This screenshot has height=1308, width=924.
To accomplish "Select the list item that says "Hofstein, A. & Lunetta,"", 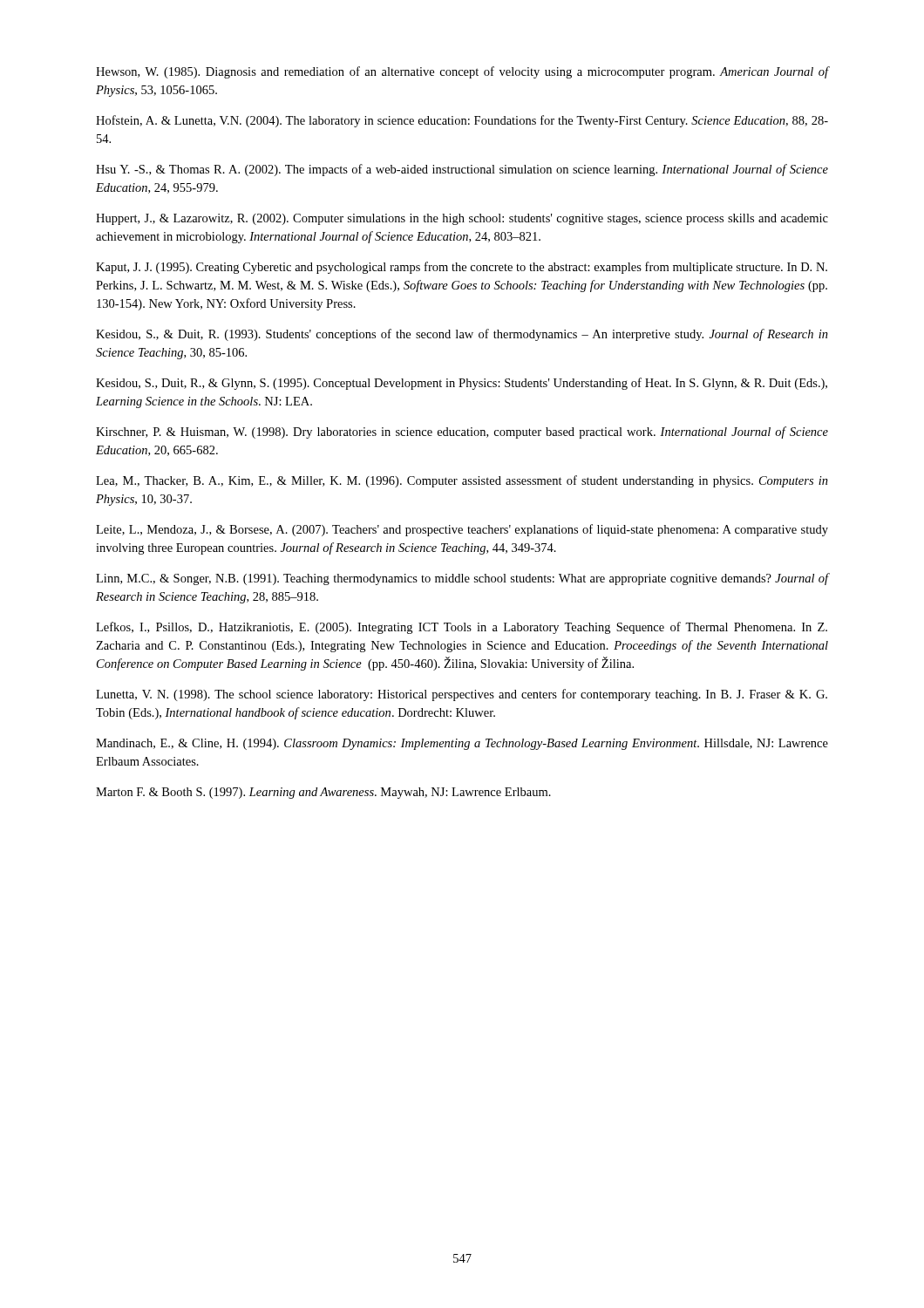I will pos(462,130).
